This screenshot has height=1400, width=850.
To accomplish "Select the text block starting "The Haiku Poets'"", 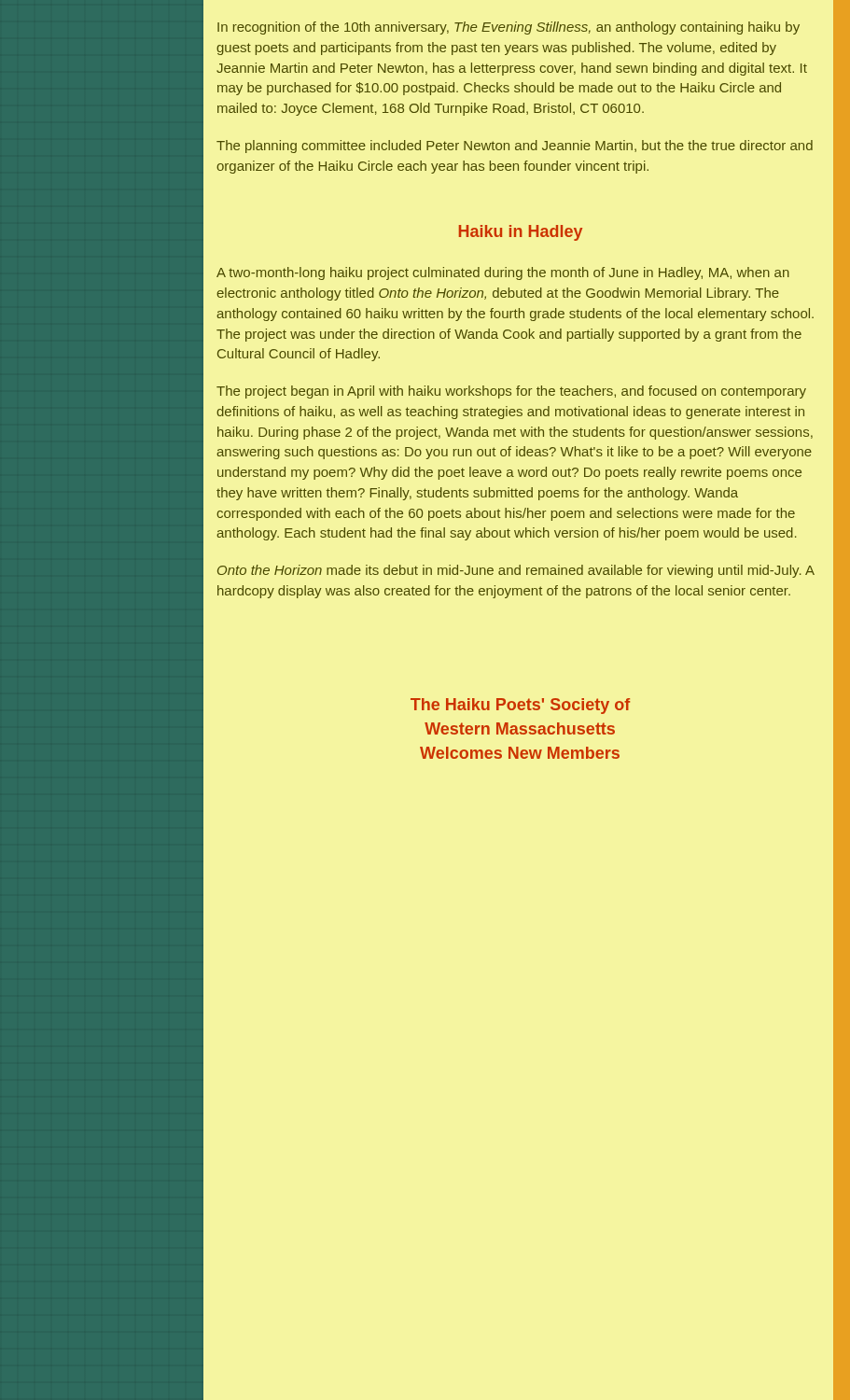I will point(520,729).
